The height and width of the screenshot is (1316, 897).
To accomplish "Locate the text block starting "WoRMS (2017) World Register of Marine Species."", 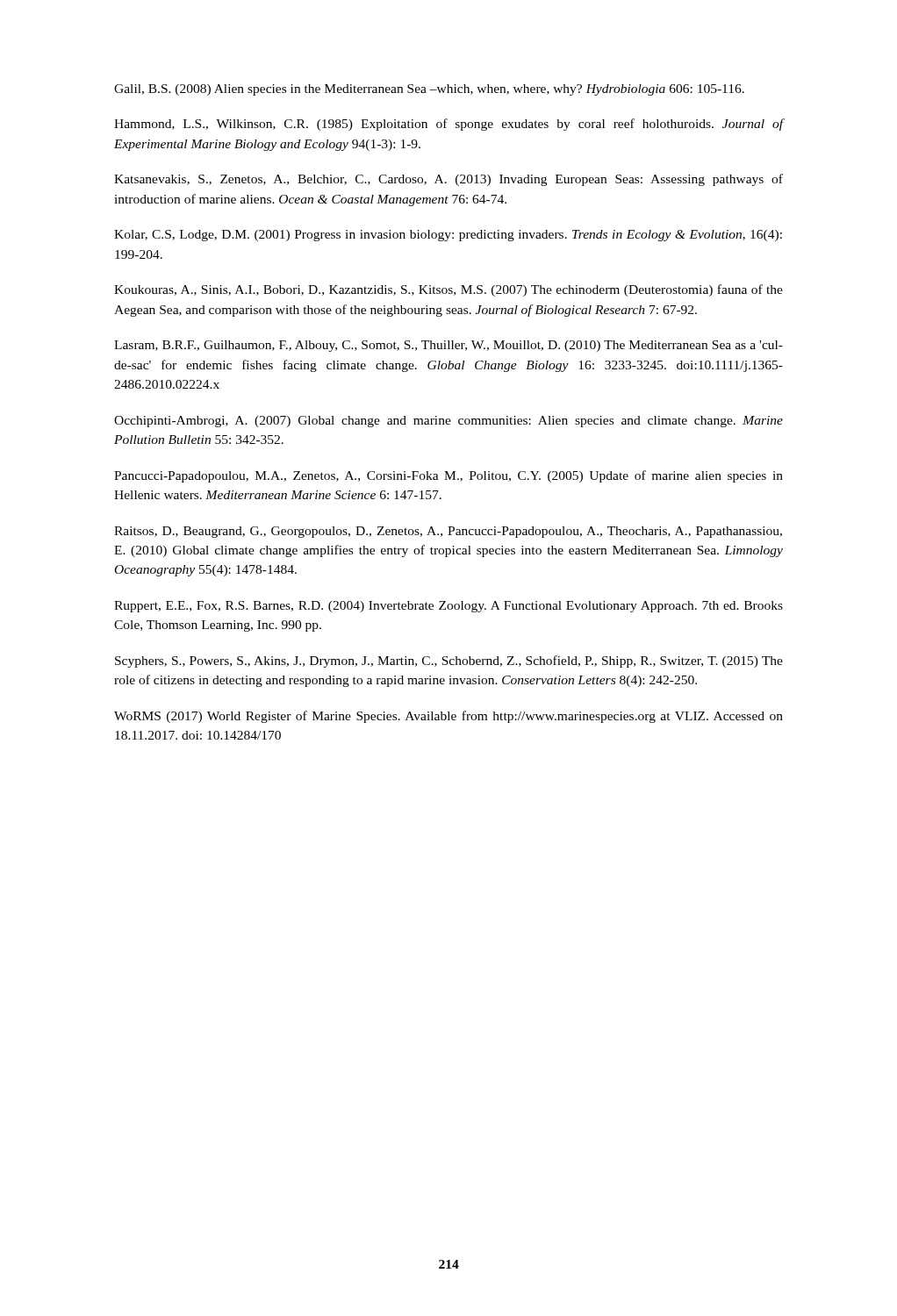I will click(448, 725).
